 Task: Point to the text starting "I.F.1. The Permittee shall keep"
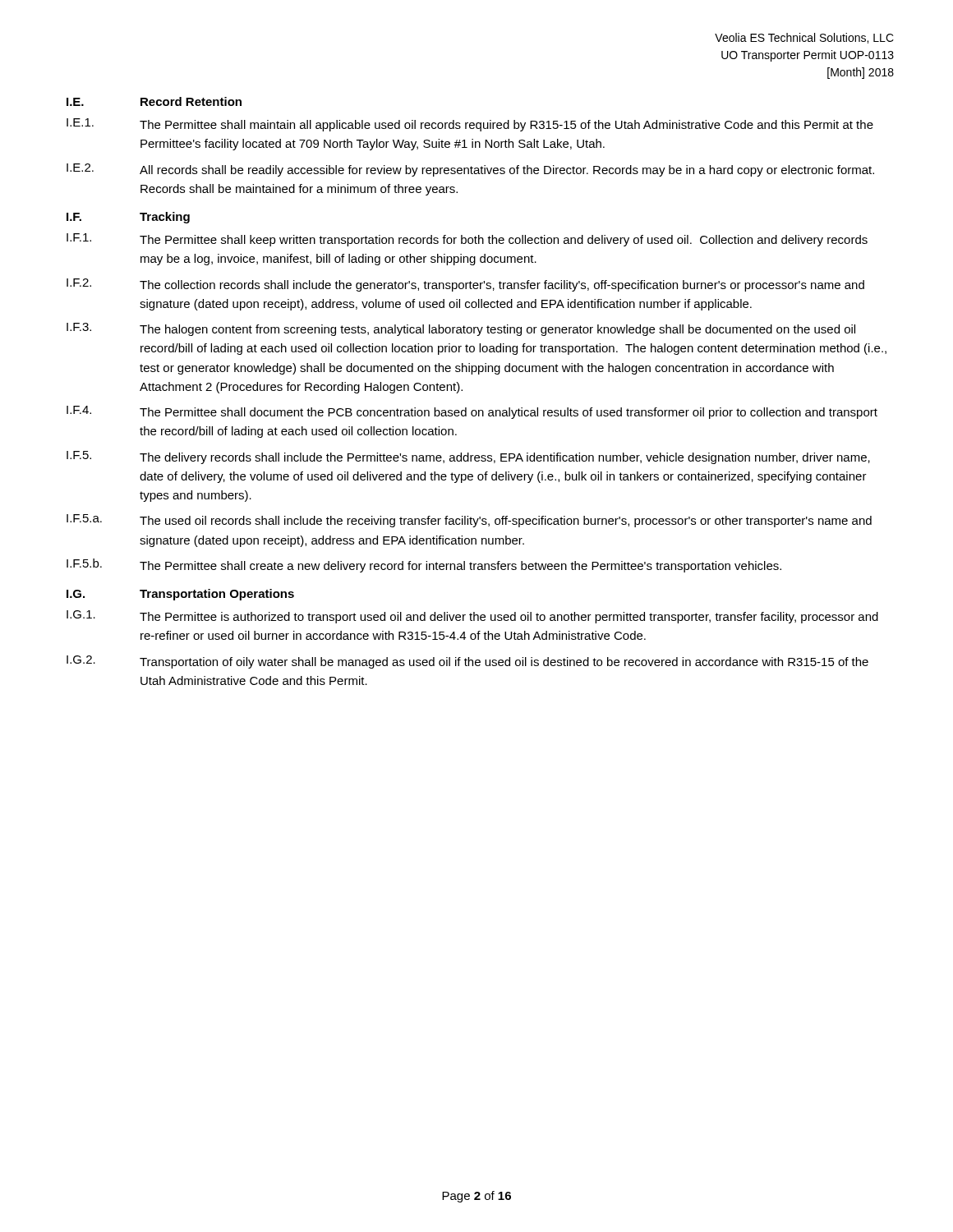480,249
